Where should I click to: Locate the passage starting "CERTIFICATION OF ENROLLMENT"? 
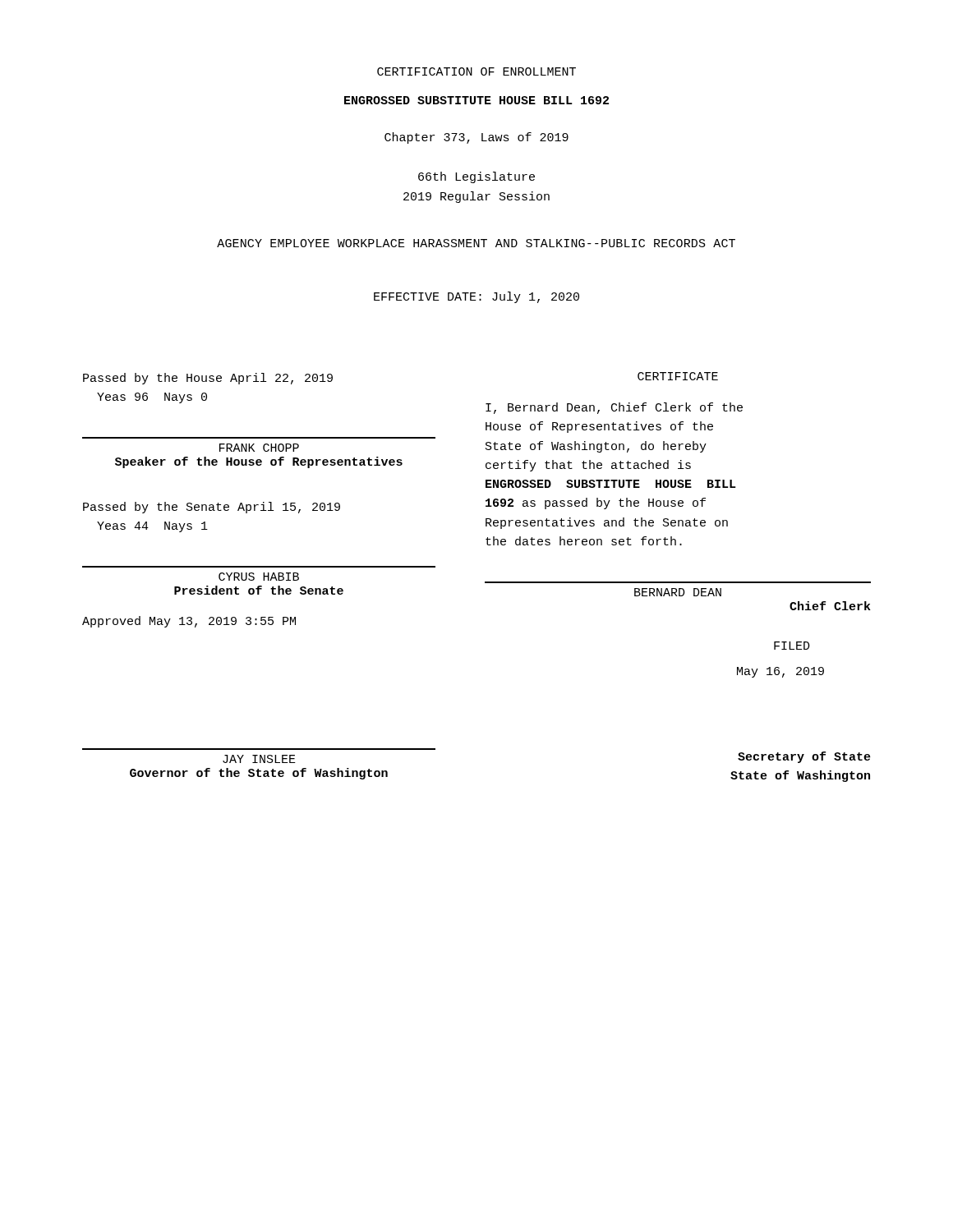[476, 73]
